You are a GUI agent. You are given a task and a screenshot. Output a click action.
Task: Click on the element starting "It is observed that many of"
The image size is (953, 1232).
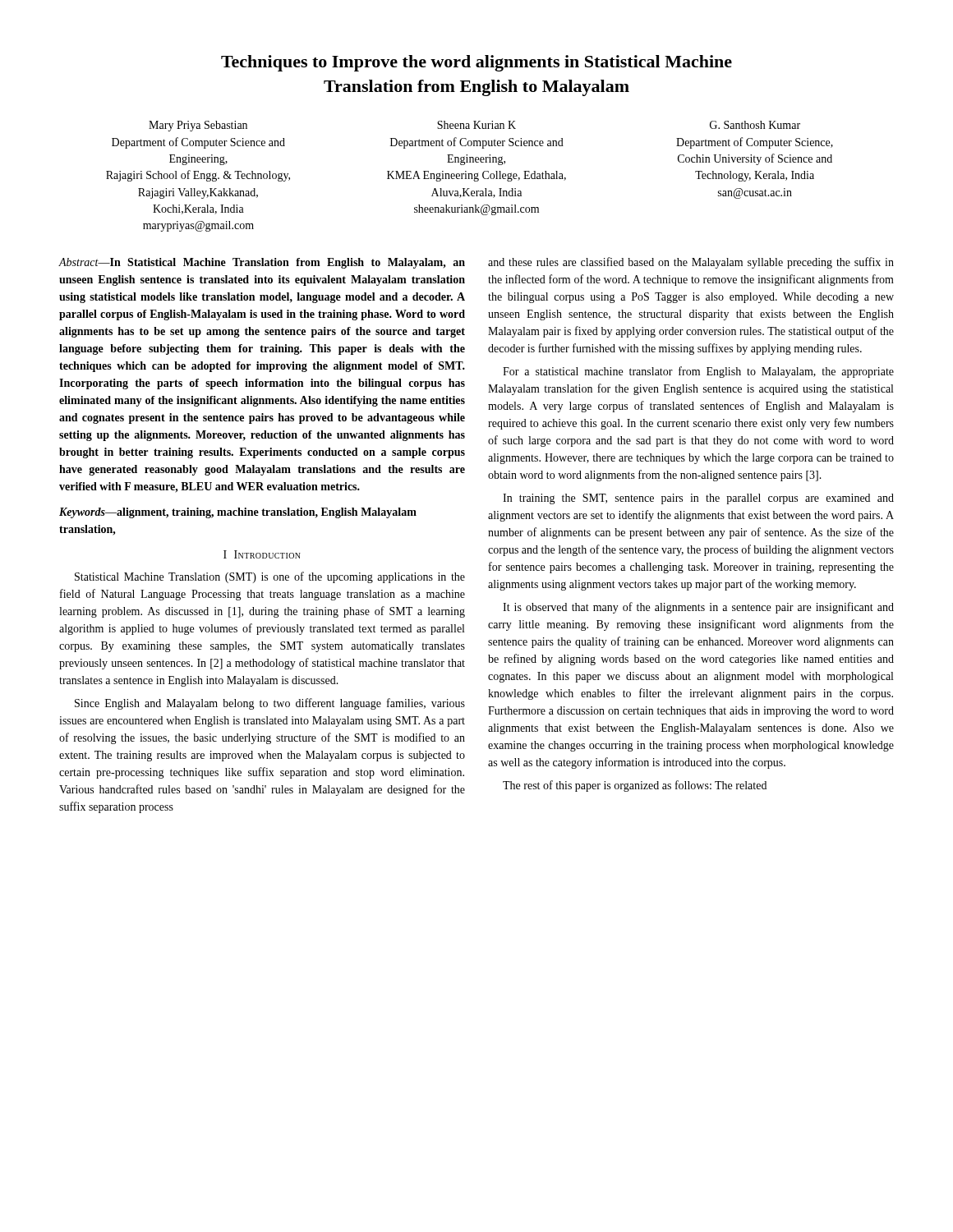tap(691, 685)
